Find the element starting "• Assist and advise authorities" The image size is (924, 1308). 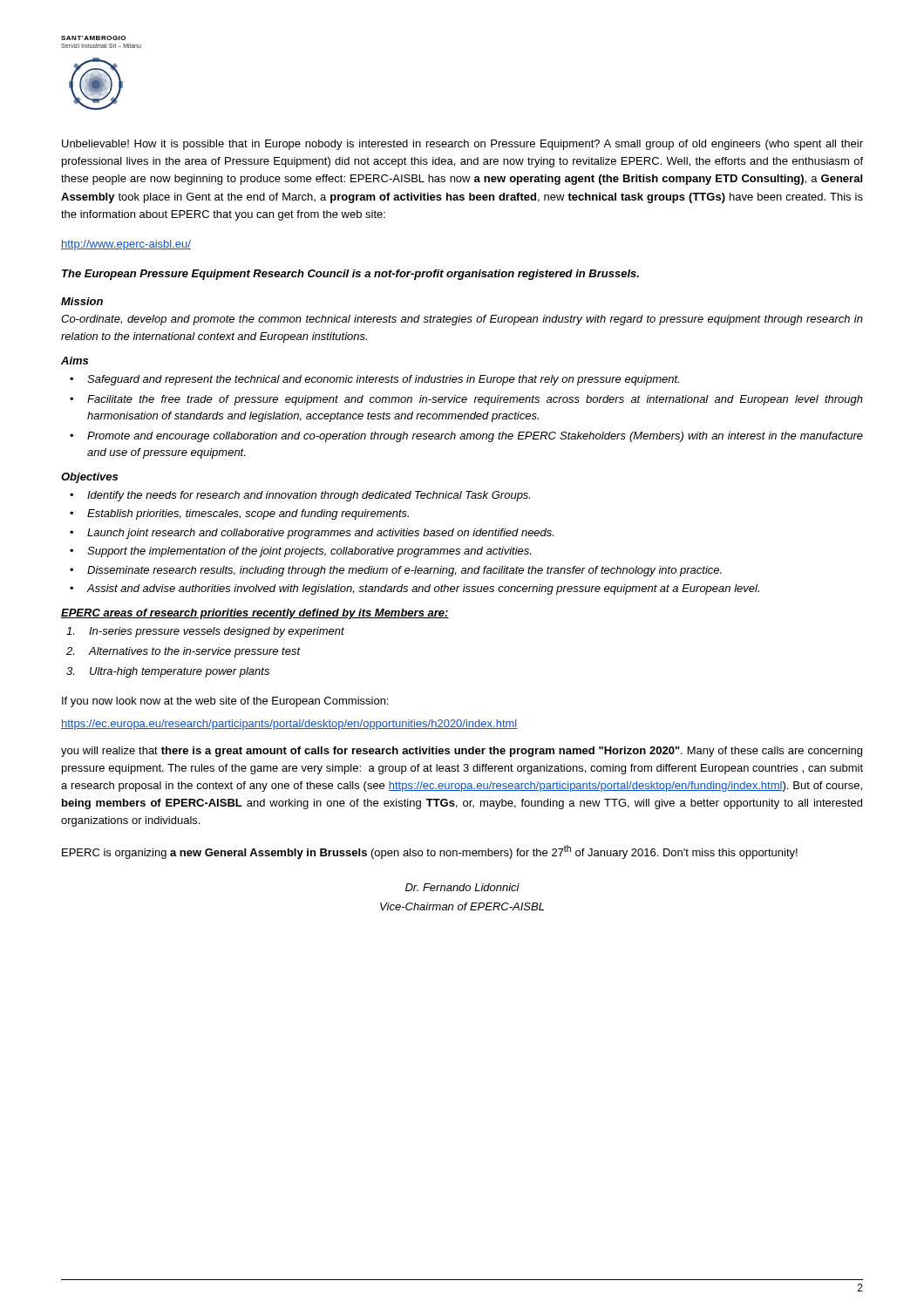coord(415,589)
